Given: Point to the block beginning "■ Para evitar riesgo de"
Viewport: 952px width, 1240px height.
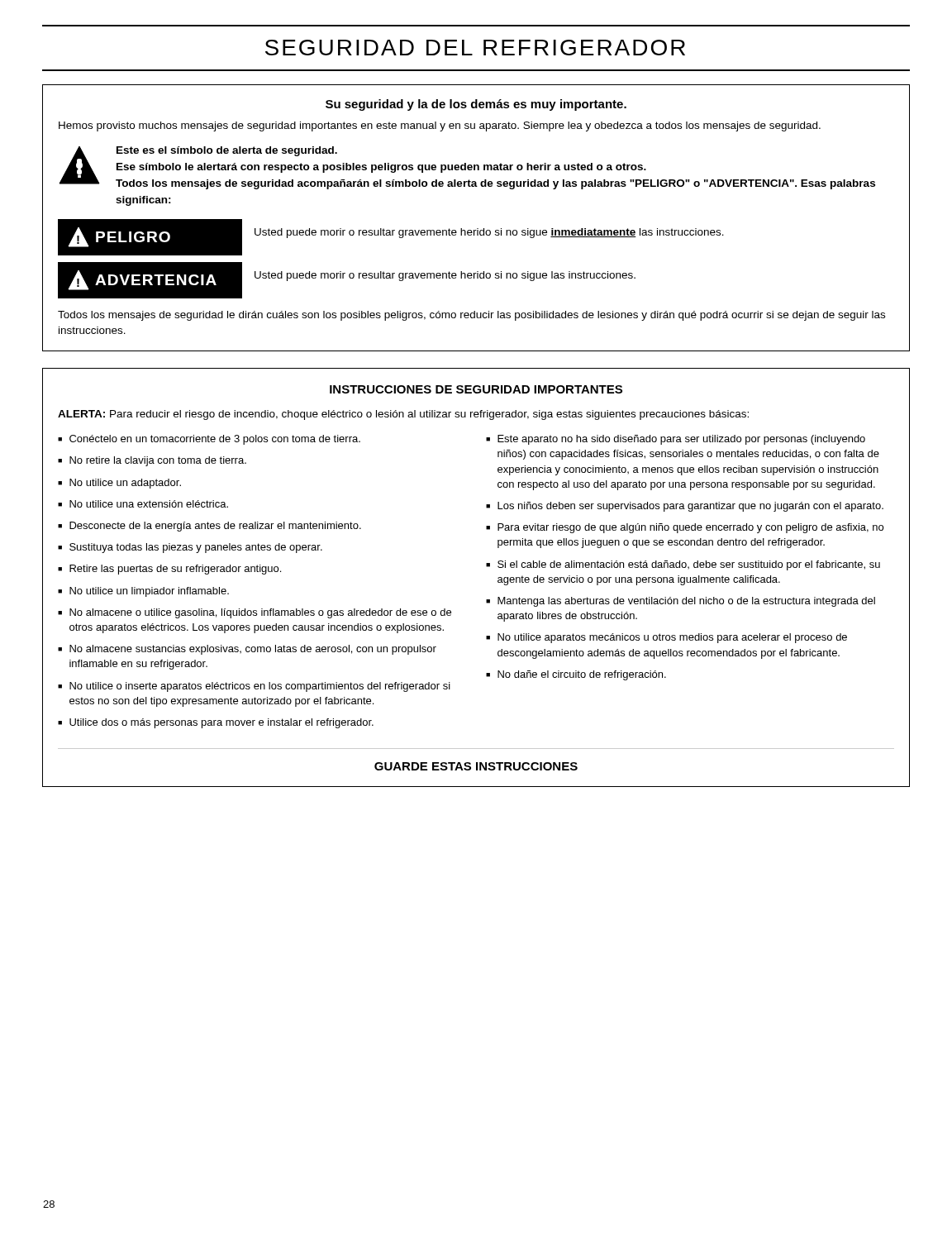Looking at the screenshot, I should pyautogui.click(x=690, y=535).
